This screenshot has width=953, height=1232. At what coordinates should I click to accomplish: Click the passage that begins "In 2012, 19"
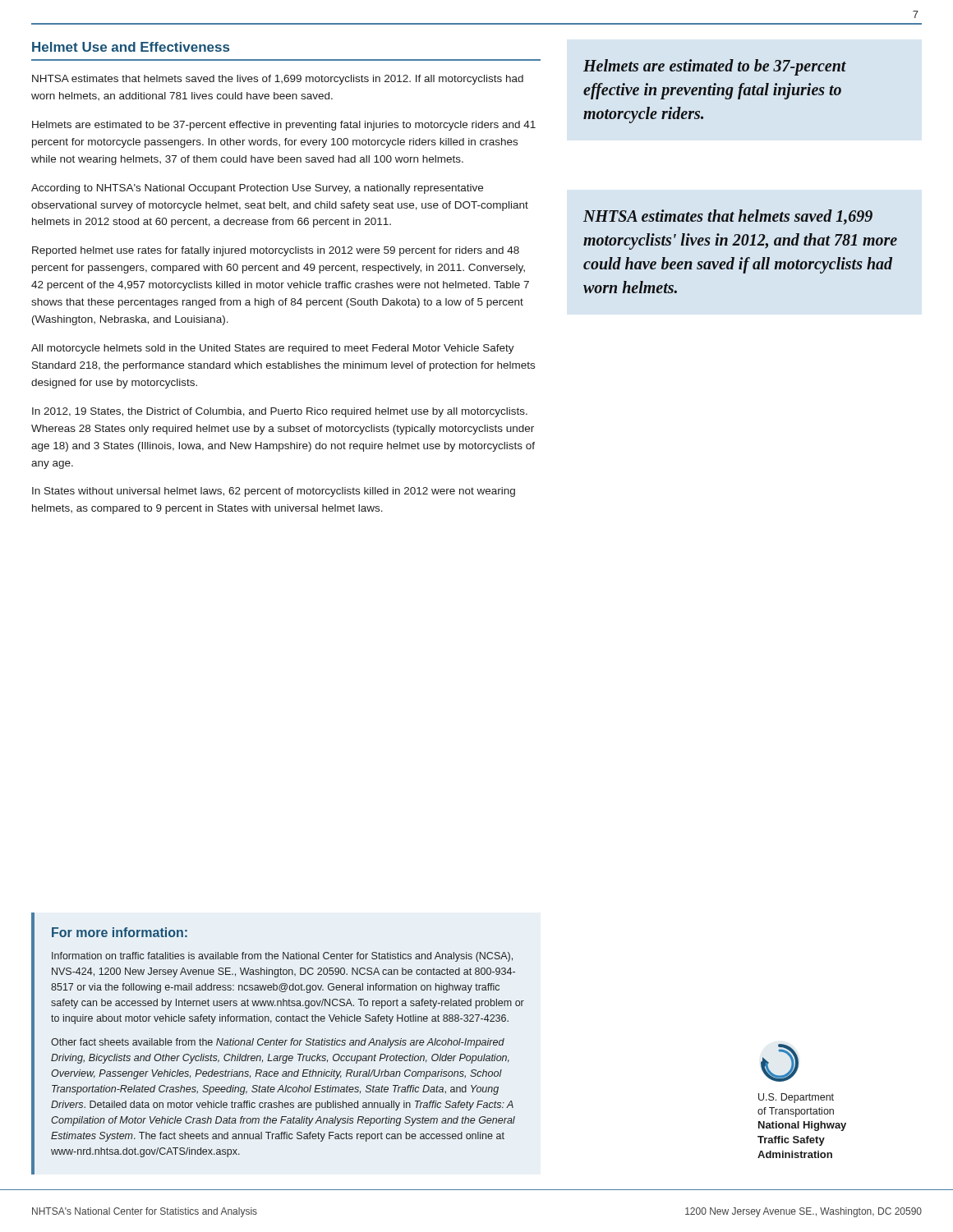(x=283, y=437)
